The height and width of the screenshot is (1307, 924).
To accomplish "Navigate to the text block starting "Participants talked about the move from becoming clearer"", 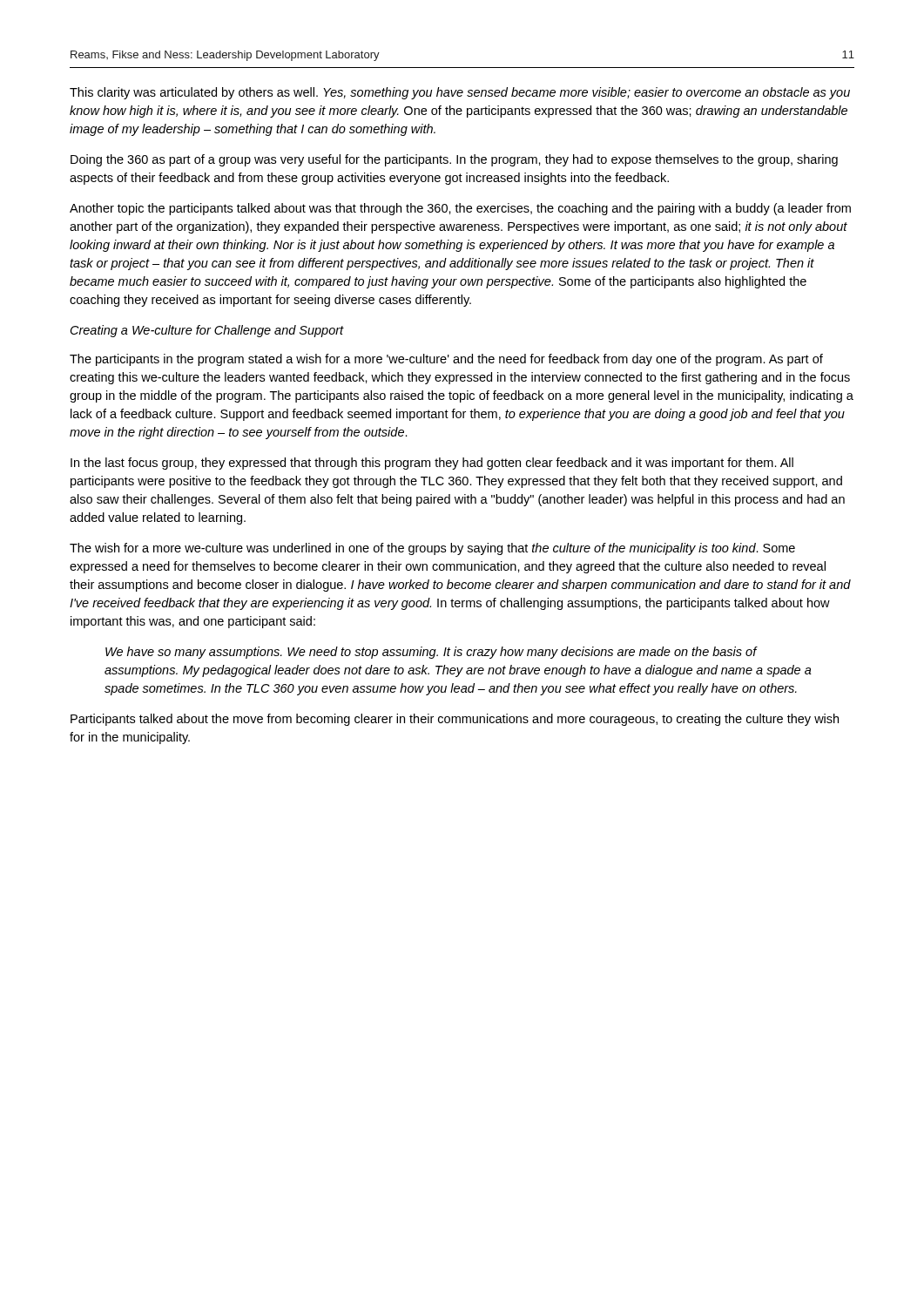I will coord(455,728).
